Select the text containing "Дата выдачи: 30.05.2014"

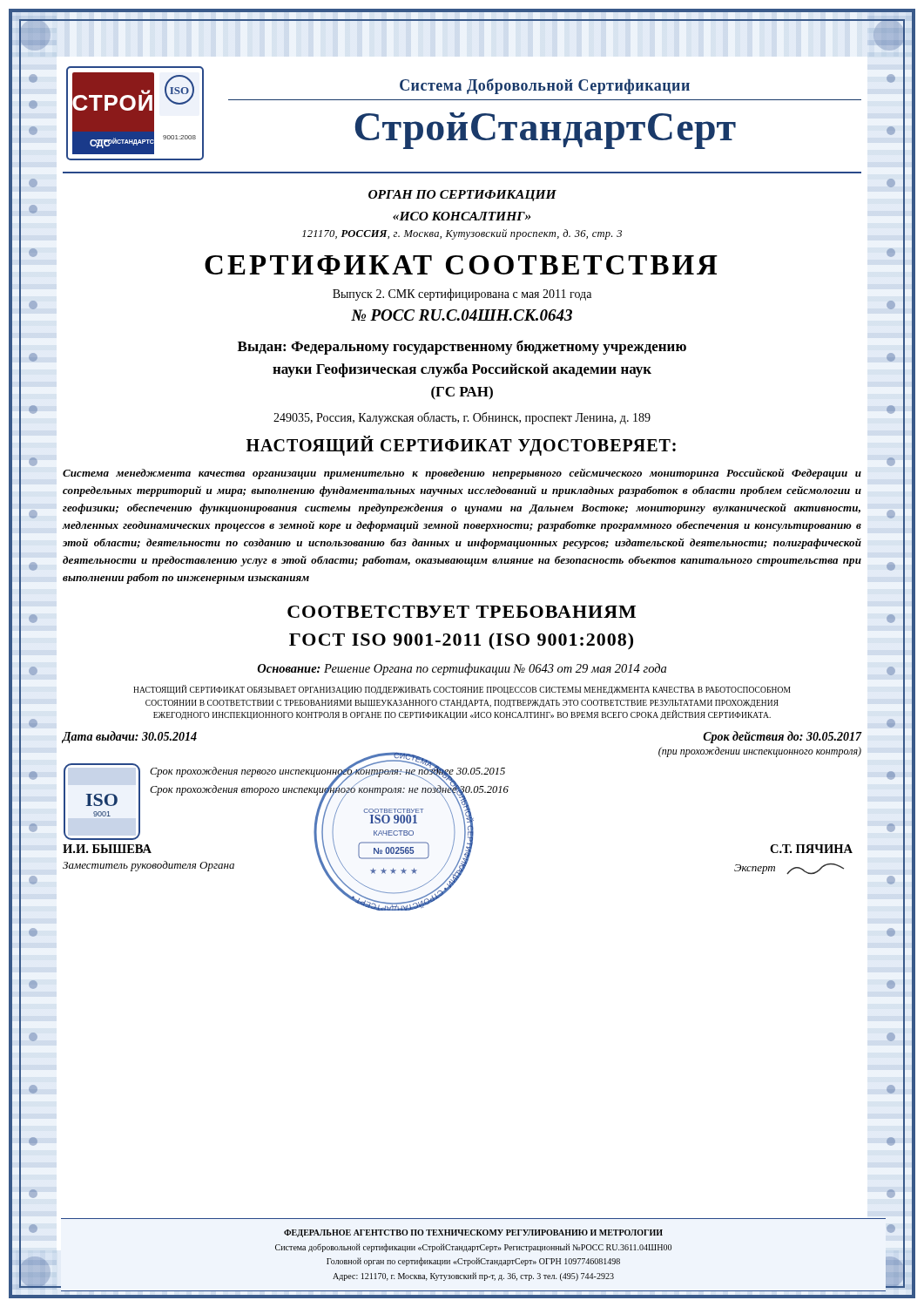(130, 737)
